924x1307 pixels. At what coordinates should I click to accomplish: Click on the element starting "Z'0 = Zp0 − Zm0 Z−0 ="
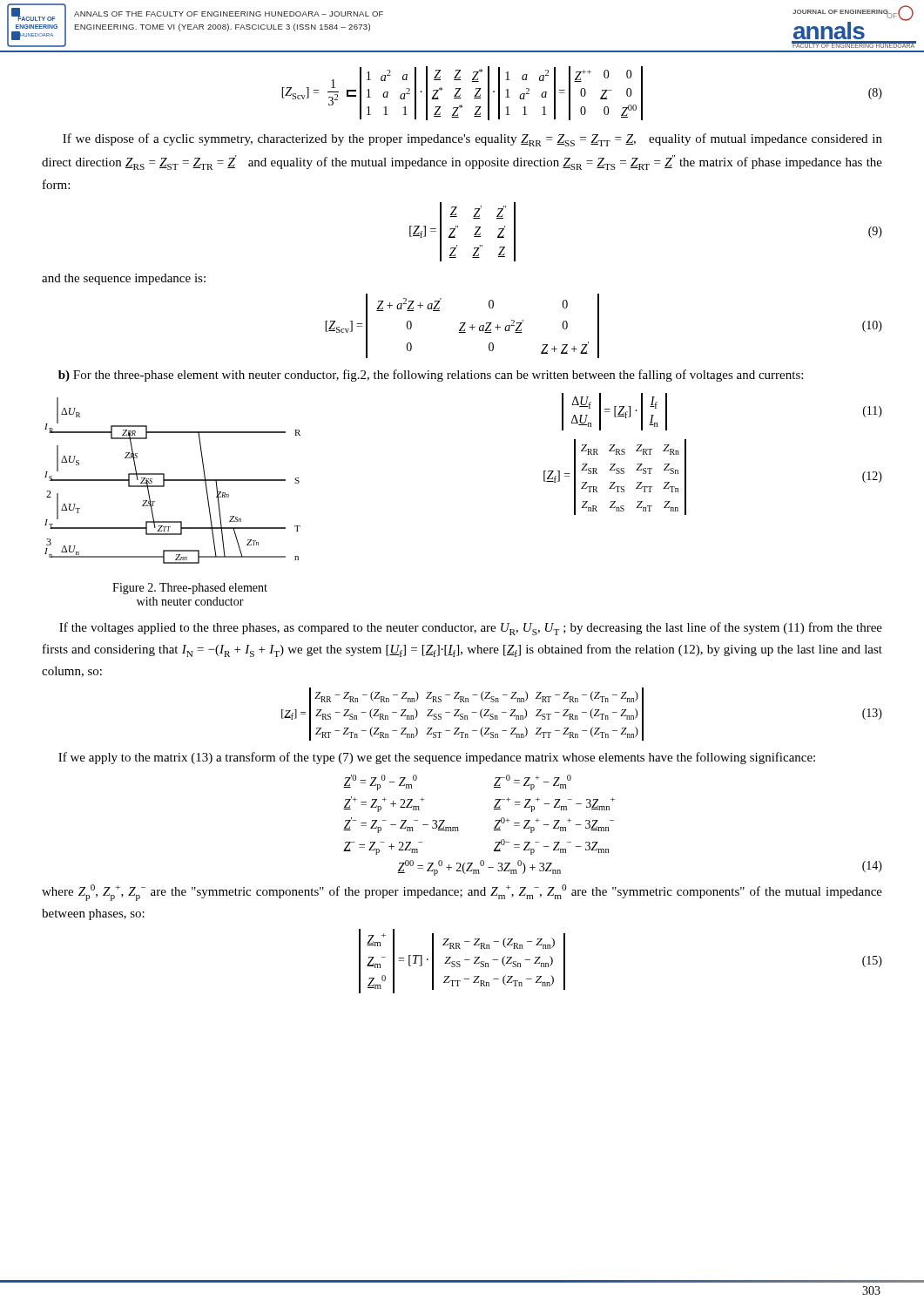coord(462,822)
